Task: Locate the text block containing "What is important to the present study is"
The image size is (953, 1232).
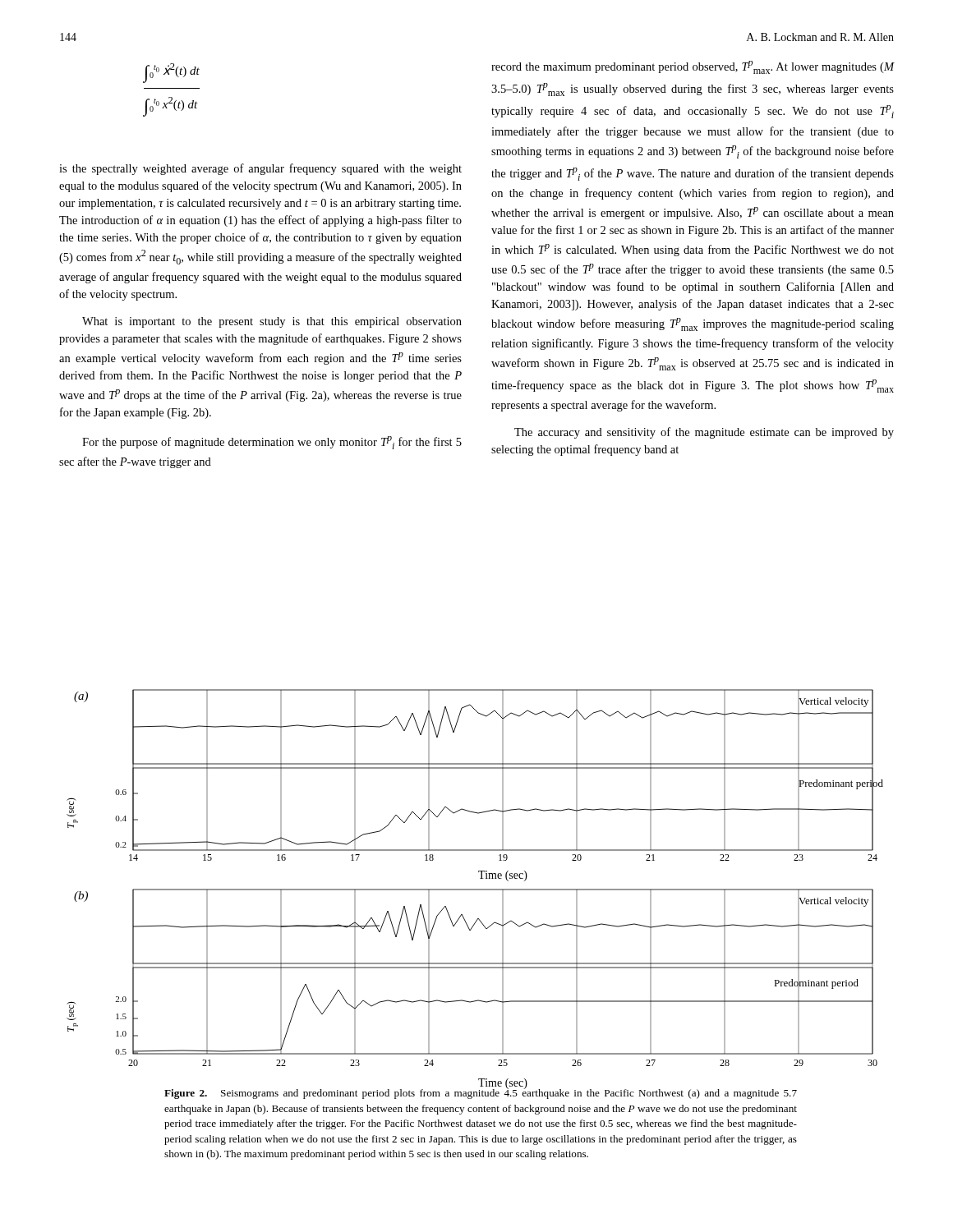Action: (x=260, y=367)
